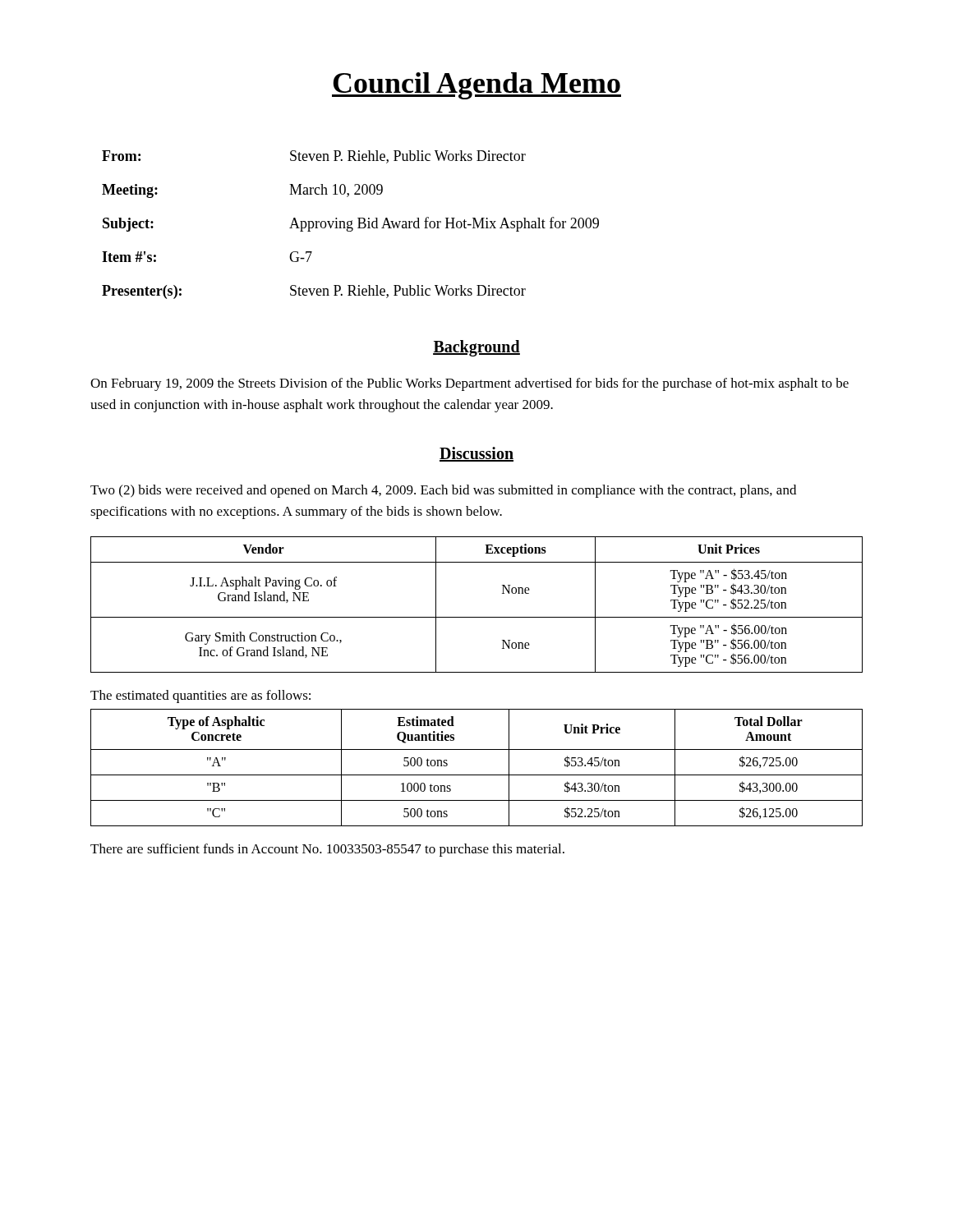
Task: Find the caption with the text "The estimated quantities are as follows:"
Action: point(201,695)
